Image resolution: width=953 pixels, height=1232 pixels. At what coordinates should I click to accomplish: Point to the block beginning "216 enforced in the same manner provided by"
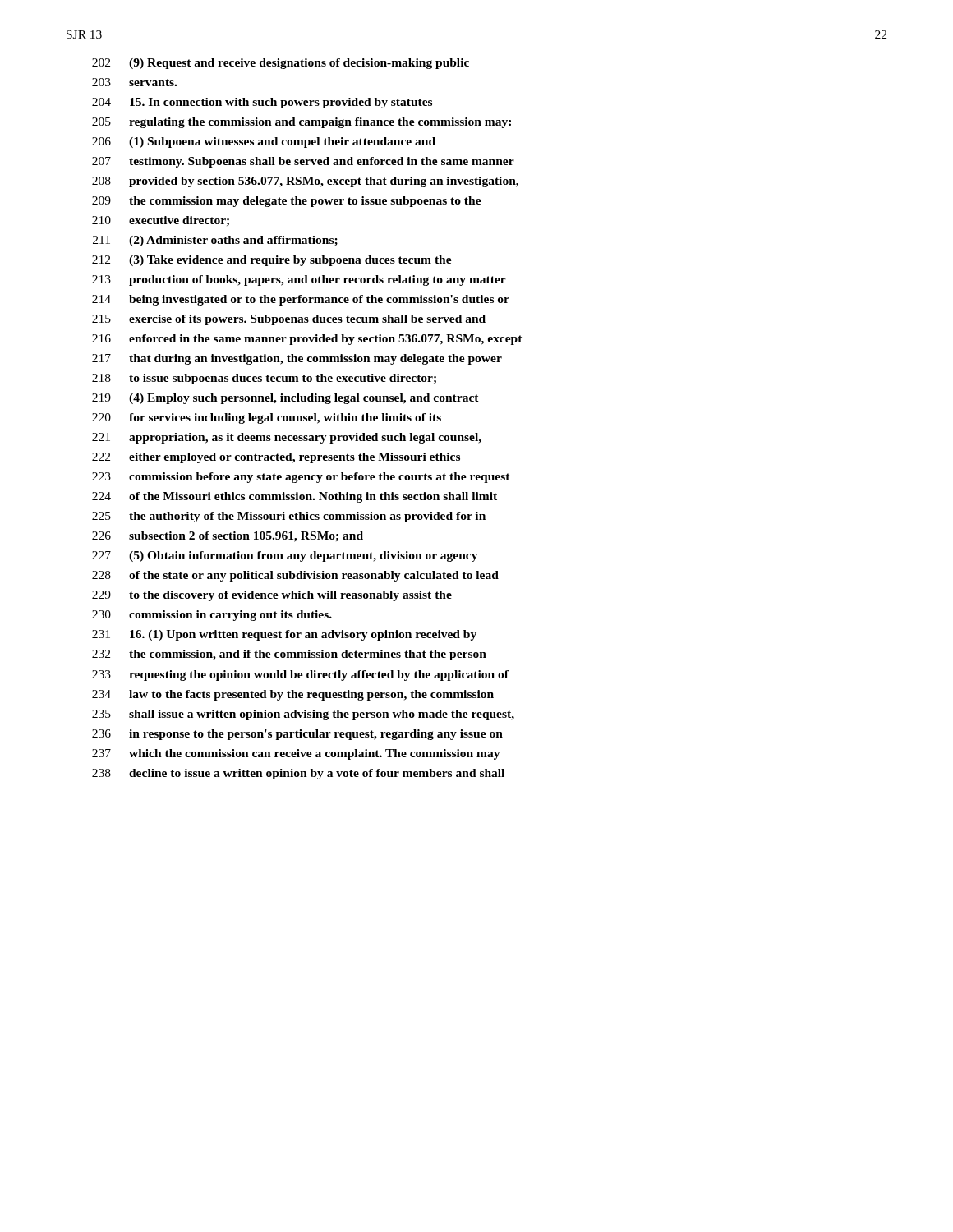[x=476, y=339]
